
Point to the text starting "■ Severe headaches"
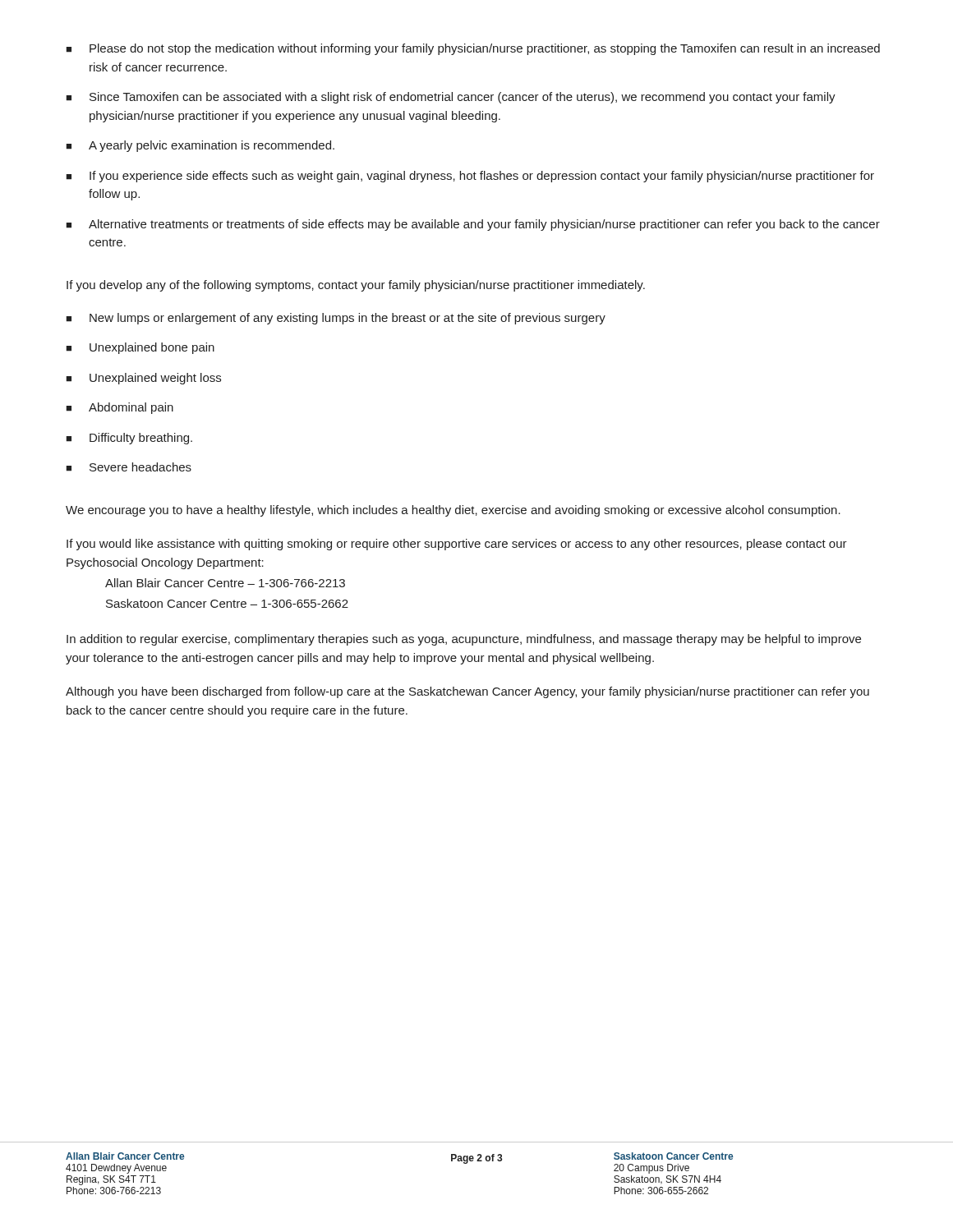[129, 467]
